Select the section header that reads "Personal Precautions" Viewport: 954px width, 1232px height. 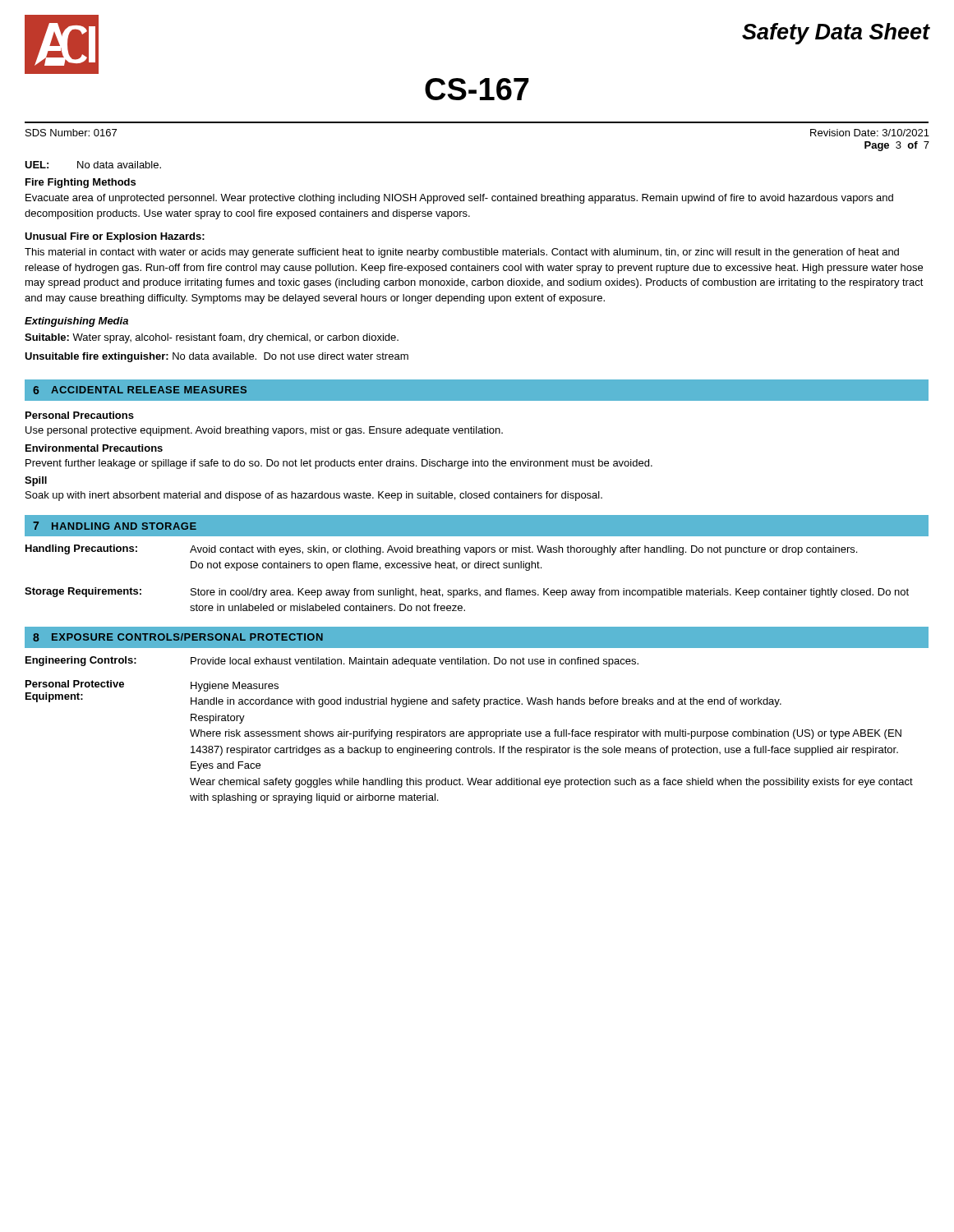click(x=79, y=415)
